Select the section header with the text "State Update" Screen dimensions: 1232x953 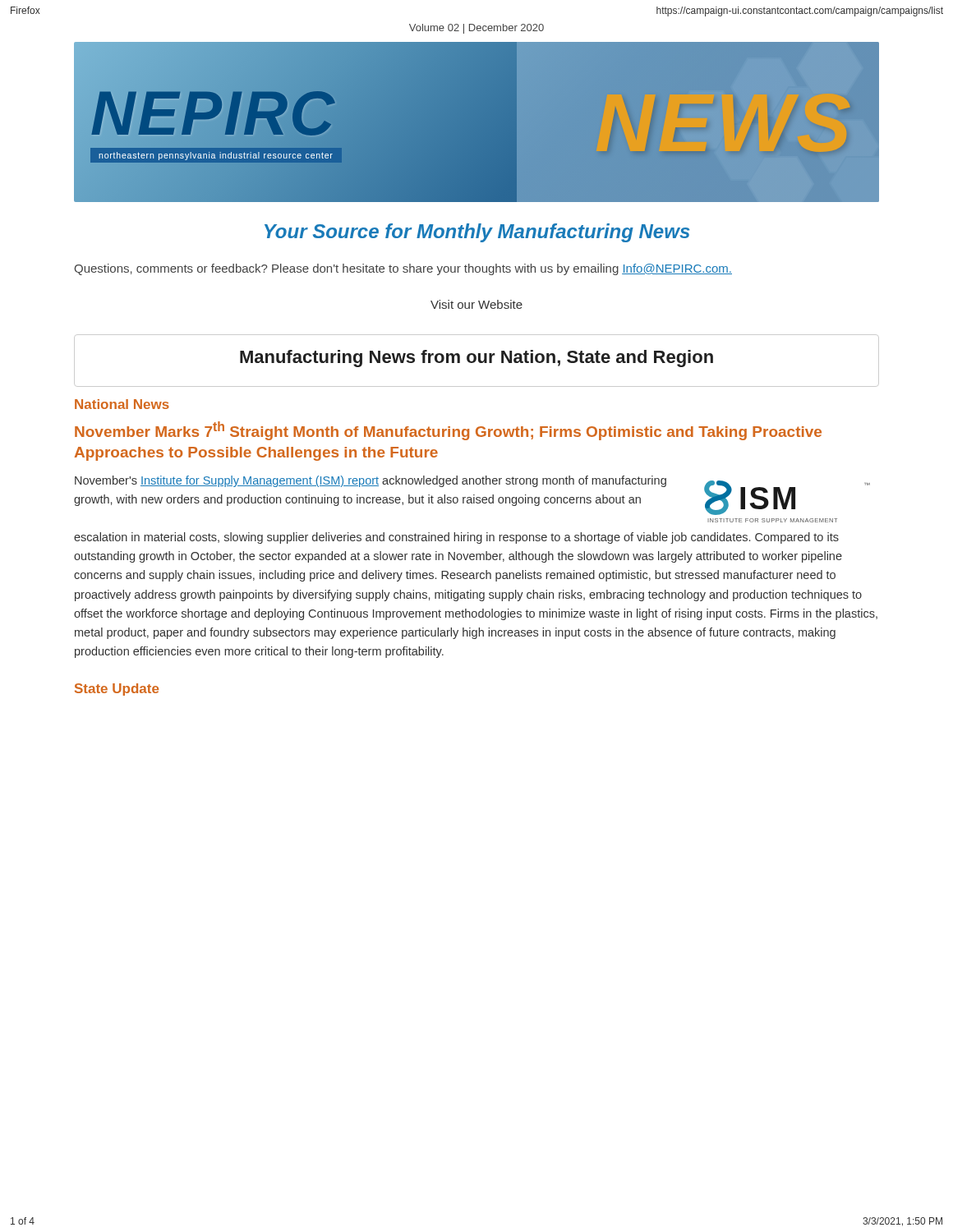(x=117, y=689)
